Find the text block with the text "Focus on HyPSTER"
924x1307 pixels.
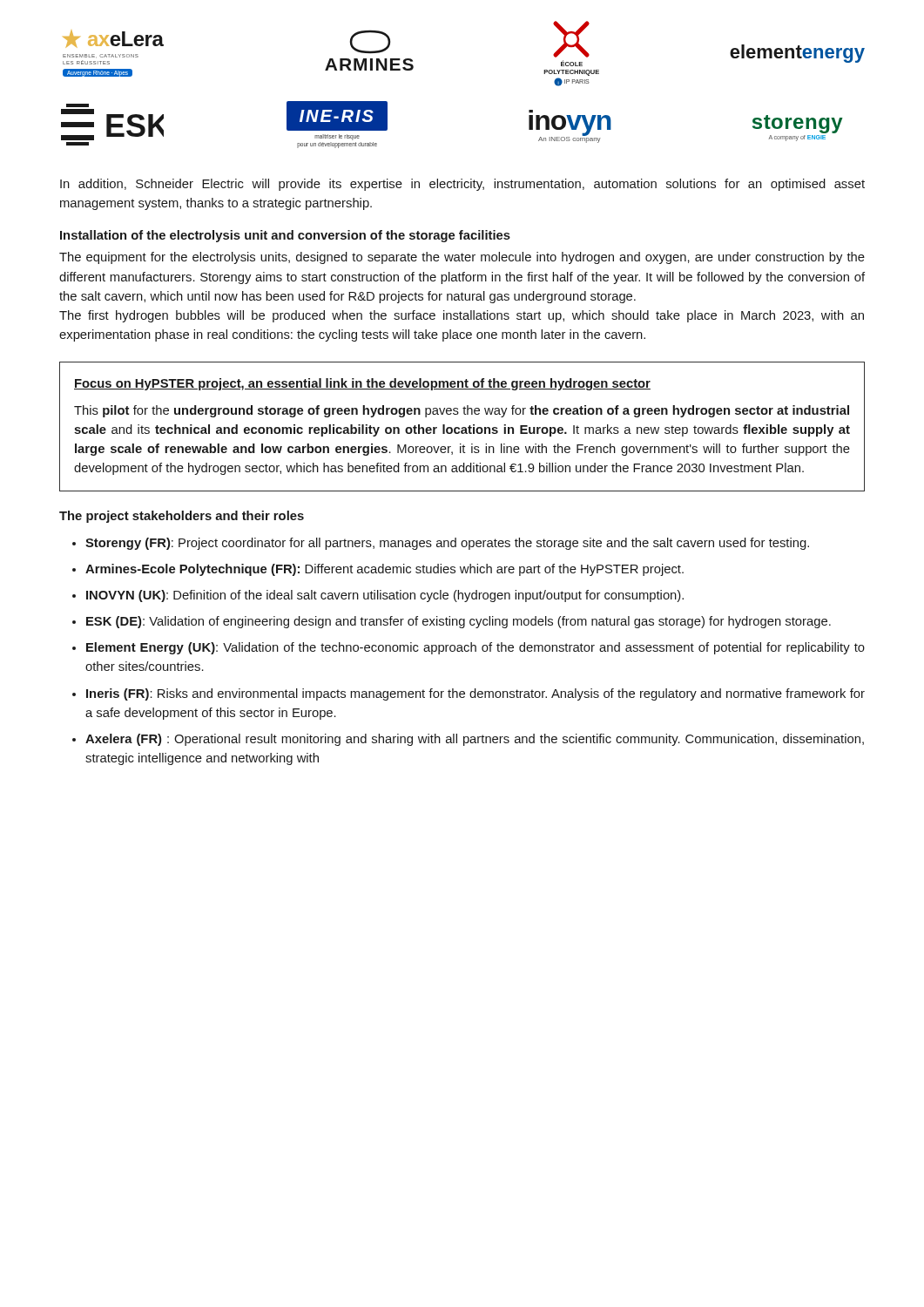tap(462, 426)
